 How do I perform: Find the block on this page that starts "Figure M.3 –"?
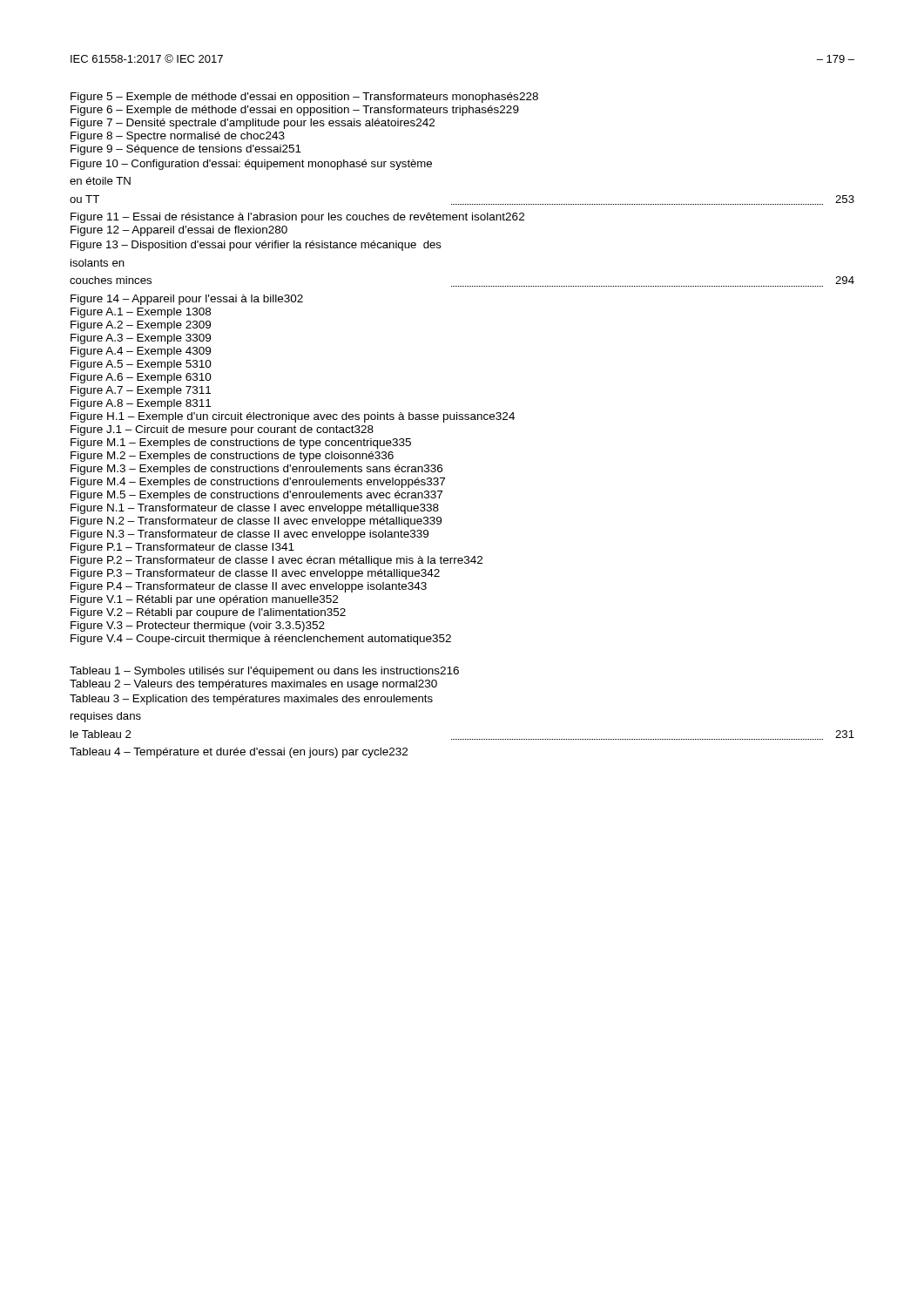(x=256, y=470)
